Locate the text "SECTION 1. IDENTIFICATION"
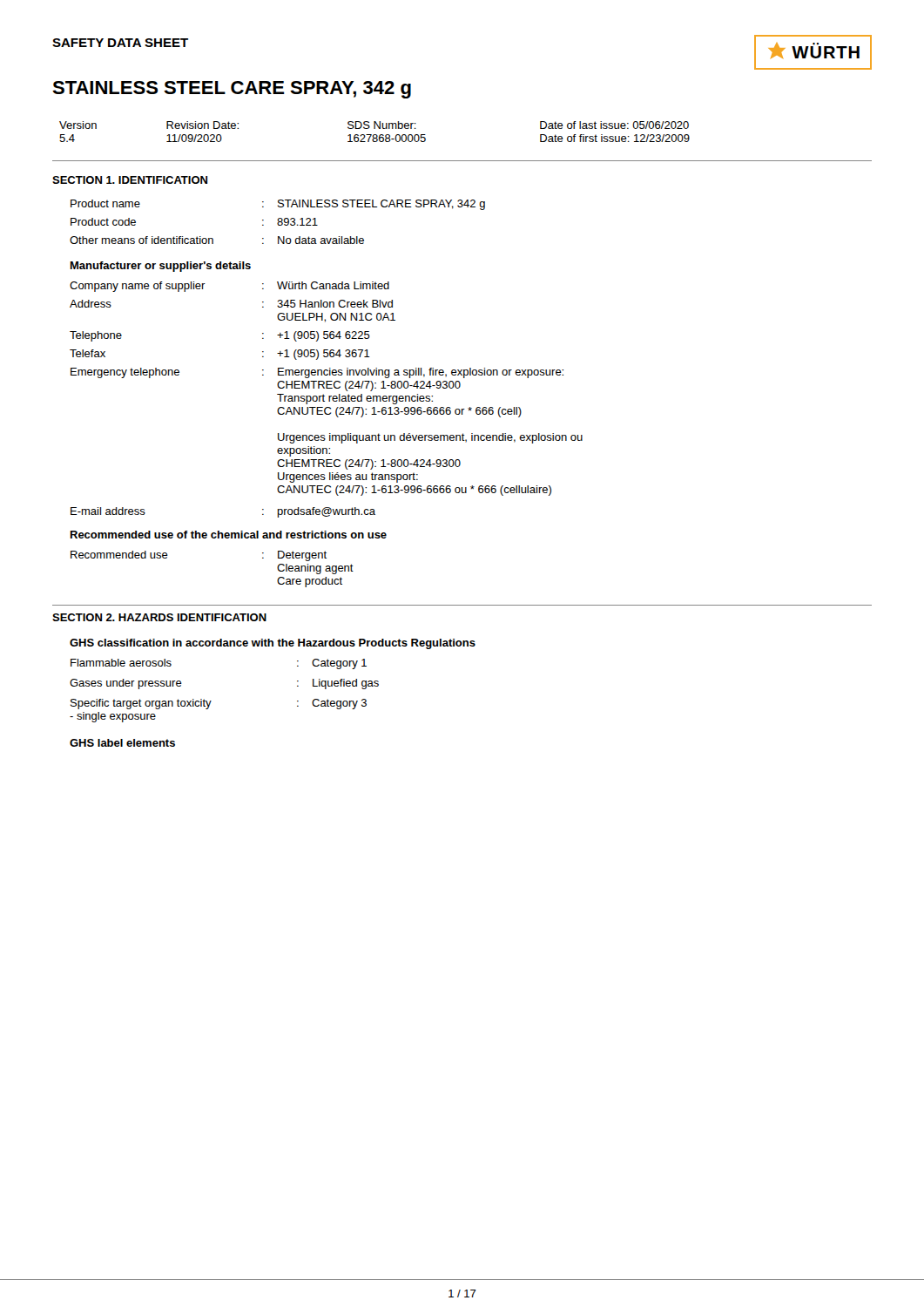This screenshot has width=924, height=1307. (x=130, y=180)
